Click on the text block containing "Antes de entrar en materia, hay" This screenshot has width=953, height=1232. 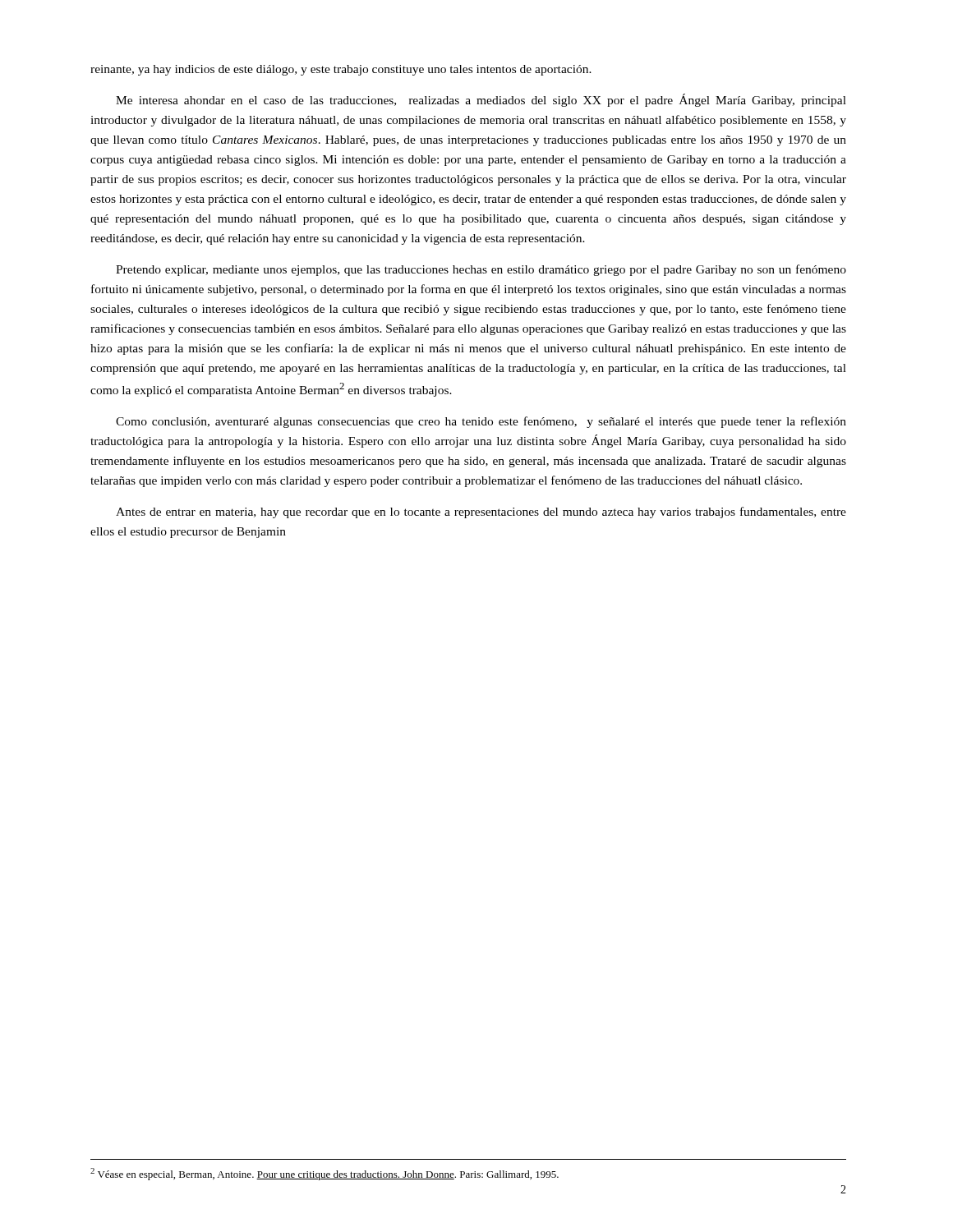pyautogui.click(x=468, y=522)
